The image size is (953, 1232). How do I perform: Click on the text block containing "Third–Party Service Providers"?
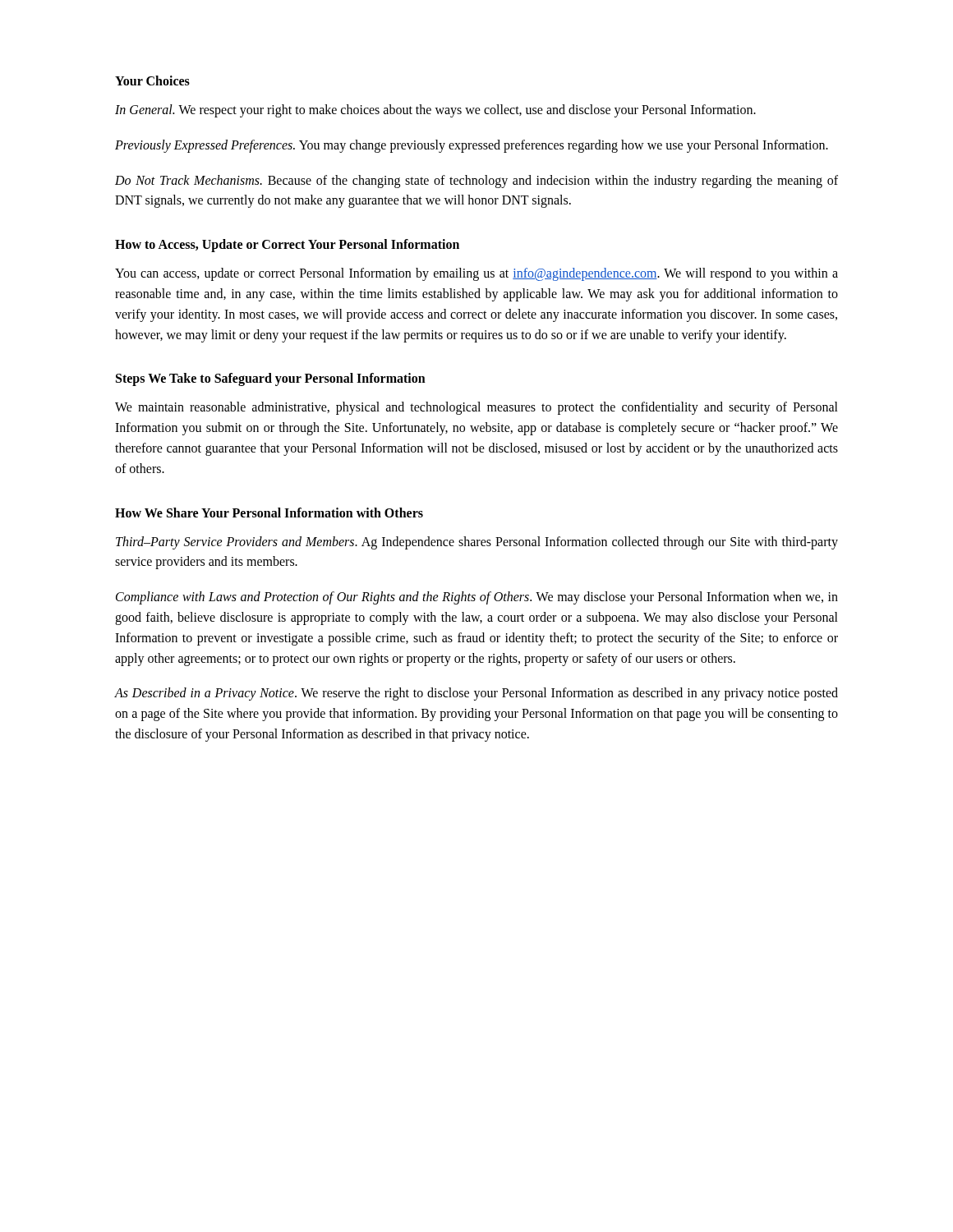coord(476,552)
